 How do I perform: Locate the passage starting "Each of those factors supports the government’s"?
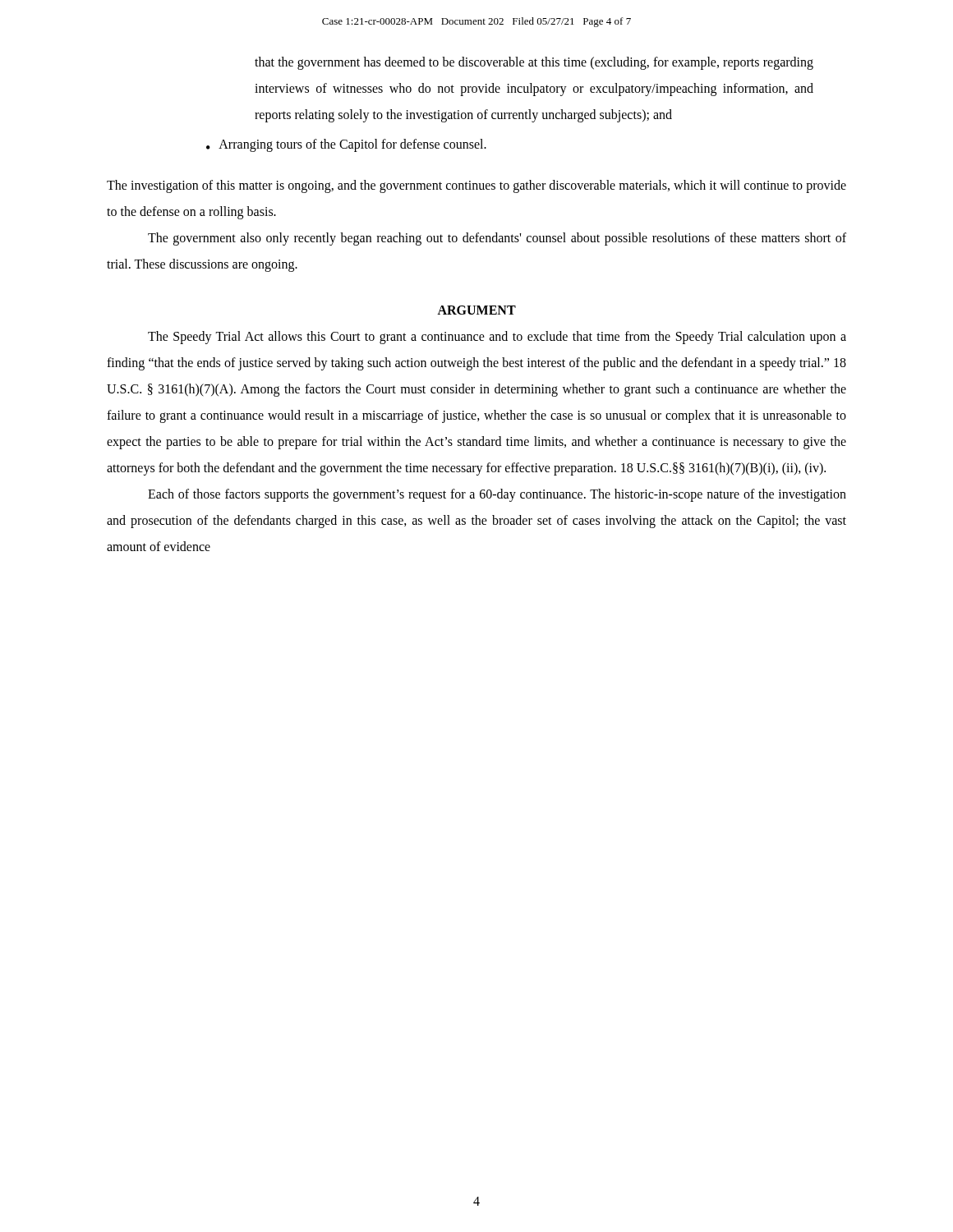tap(476, 520)
